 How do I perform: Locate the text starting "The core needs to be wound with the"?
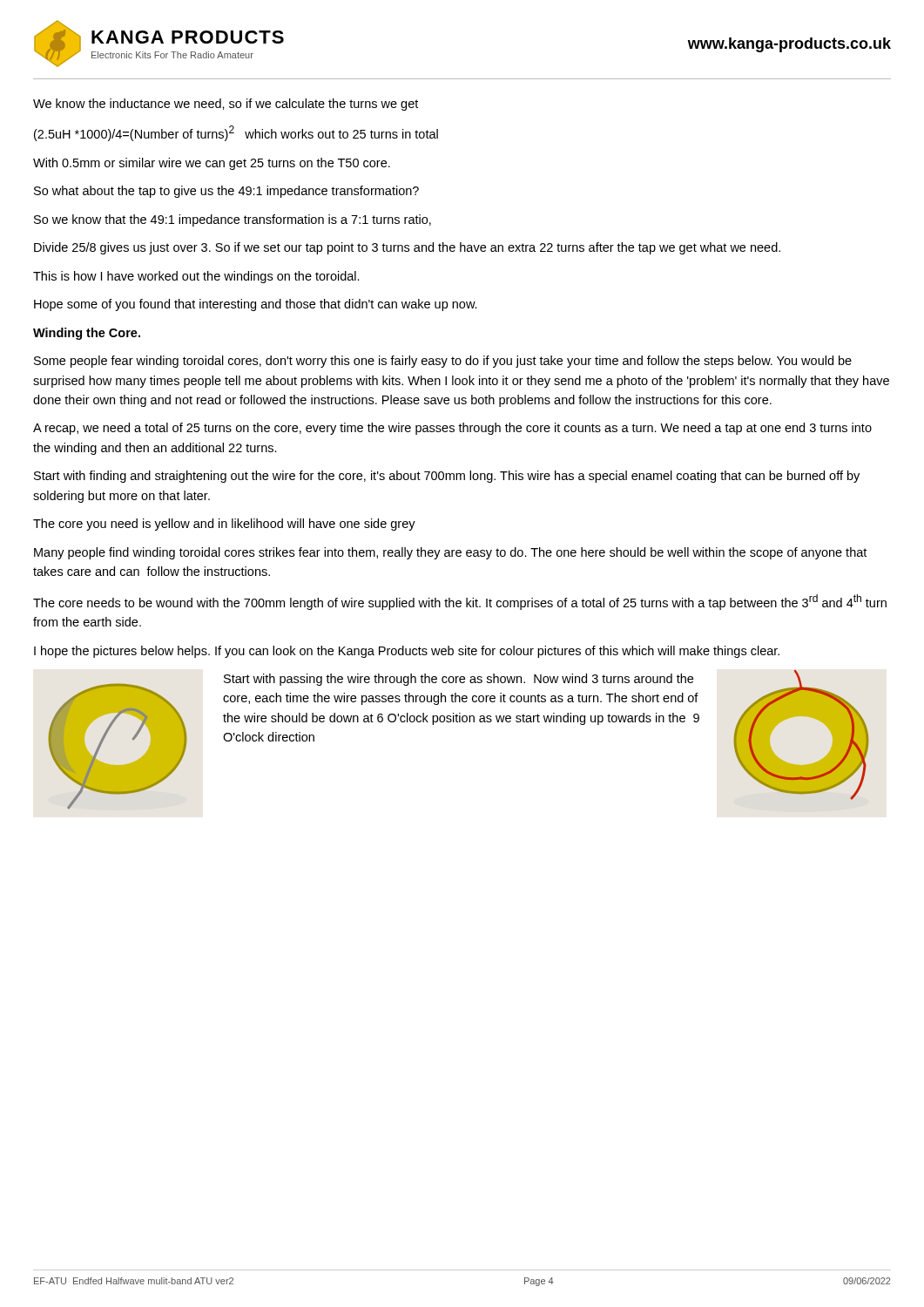pyautogui.click(x=462, y=611)
